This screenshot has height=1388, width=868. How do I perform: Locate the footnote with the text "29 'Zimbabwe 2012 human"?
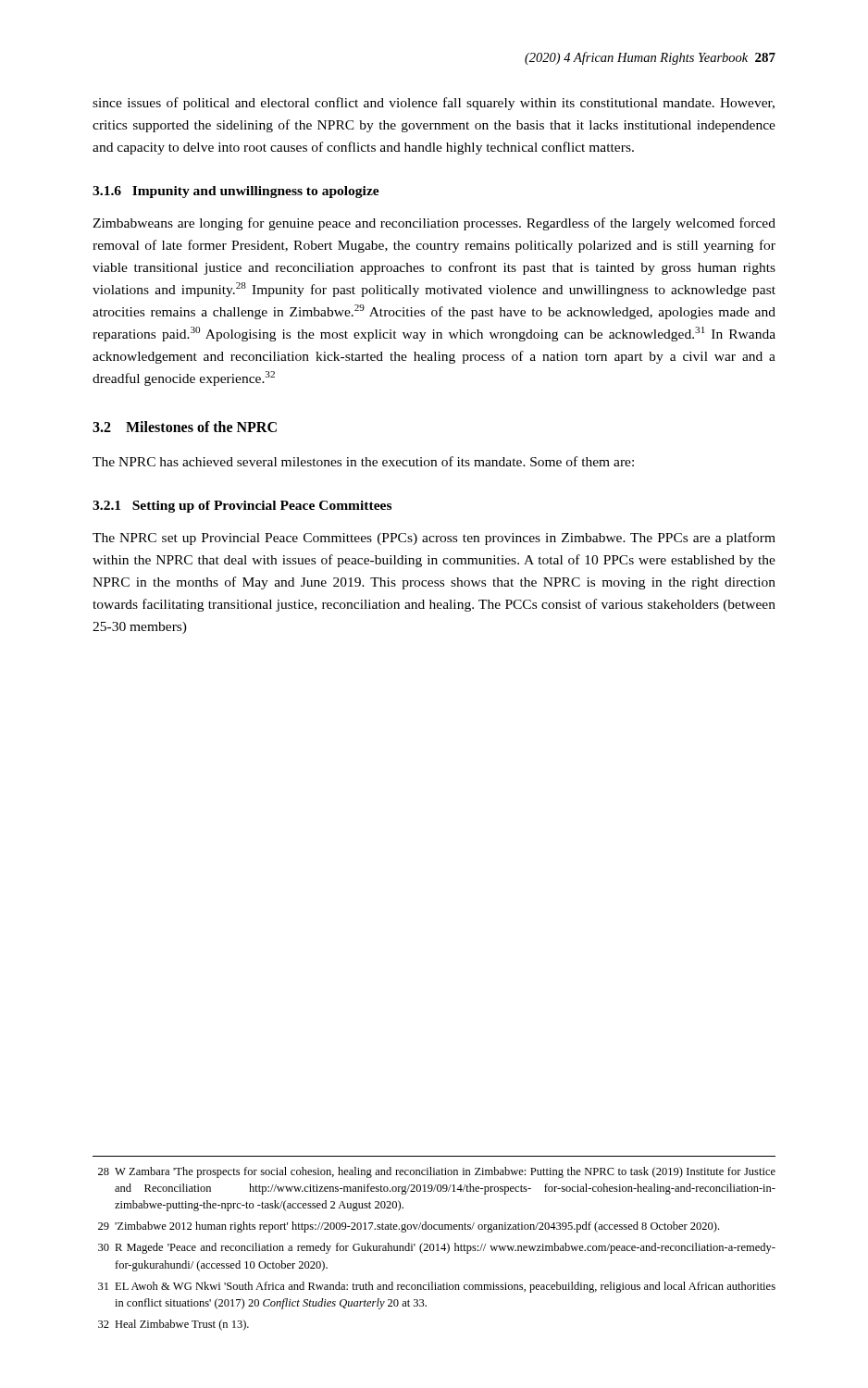pyautogui.click(x=434, y=1226)
